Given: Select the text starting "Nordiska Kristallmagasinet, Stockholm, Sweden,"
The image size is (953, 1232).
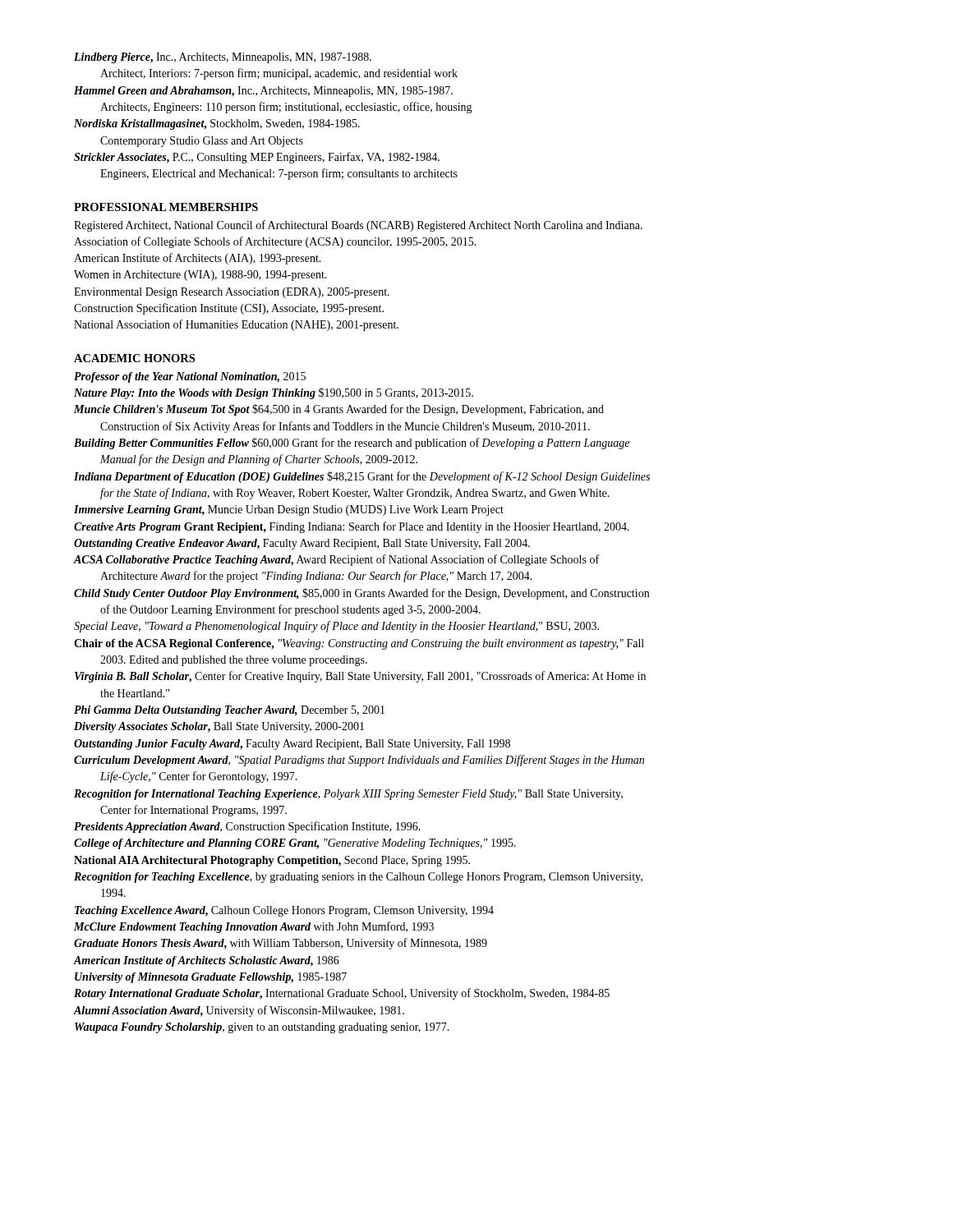Looking at the screenshot, I should click(217, 124).
